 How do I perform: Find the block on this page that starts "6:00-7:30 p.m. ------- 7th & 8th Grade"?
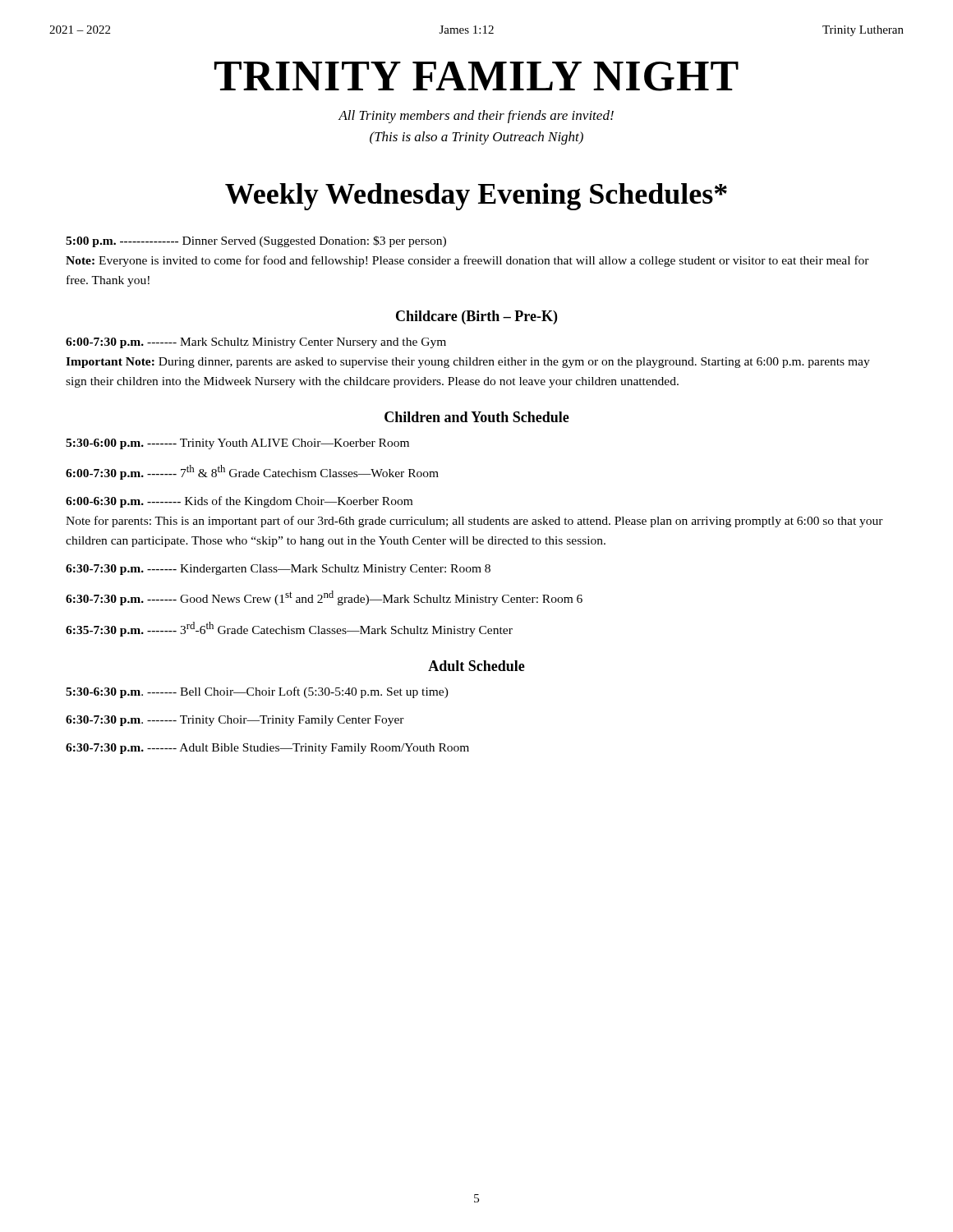pos(252,472)
